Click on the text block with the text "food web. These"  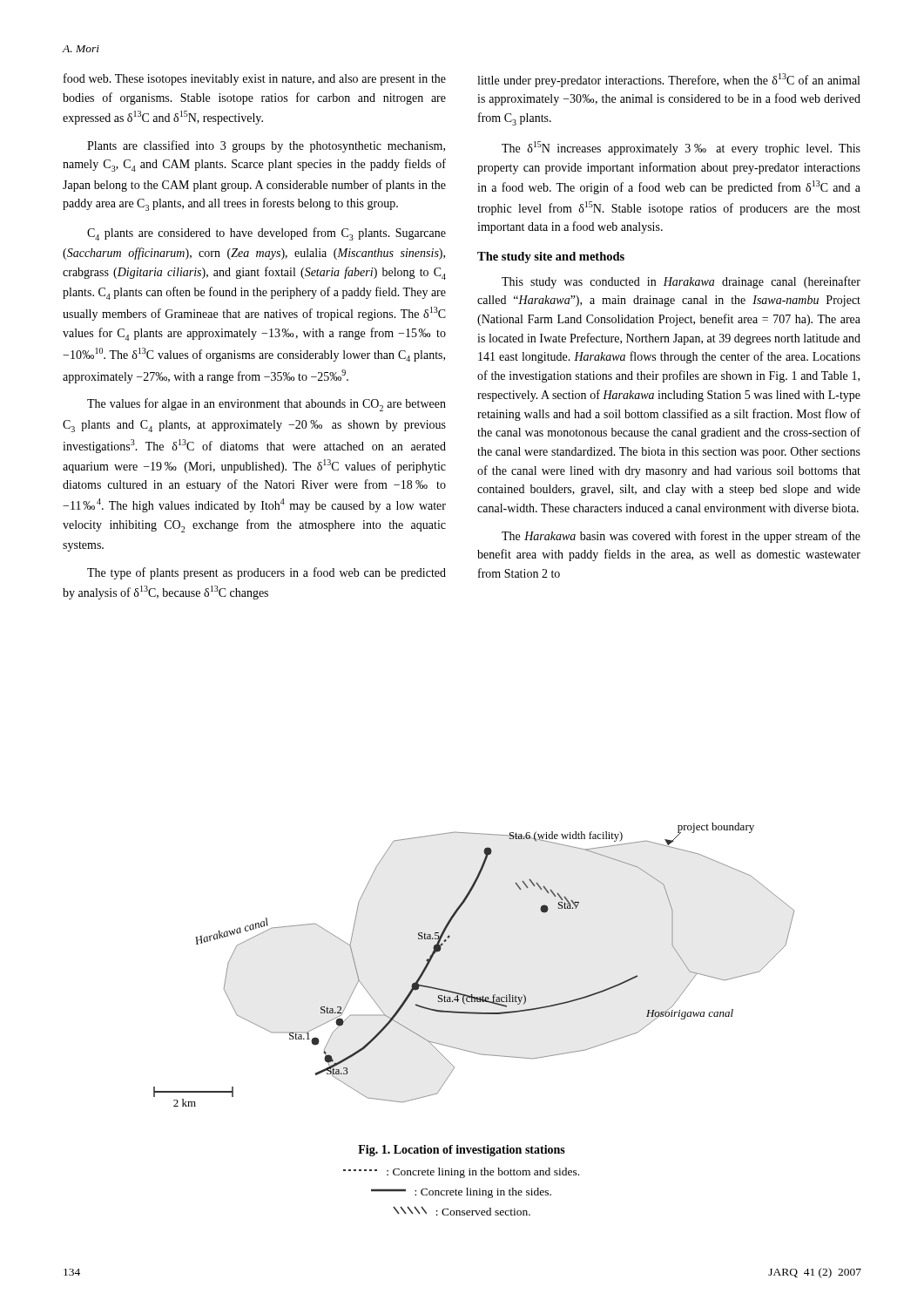click(254, 98)
